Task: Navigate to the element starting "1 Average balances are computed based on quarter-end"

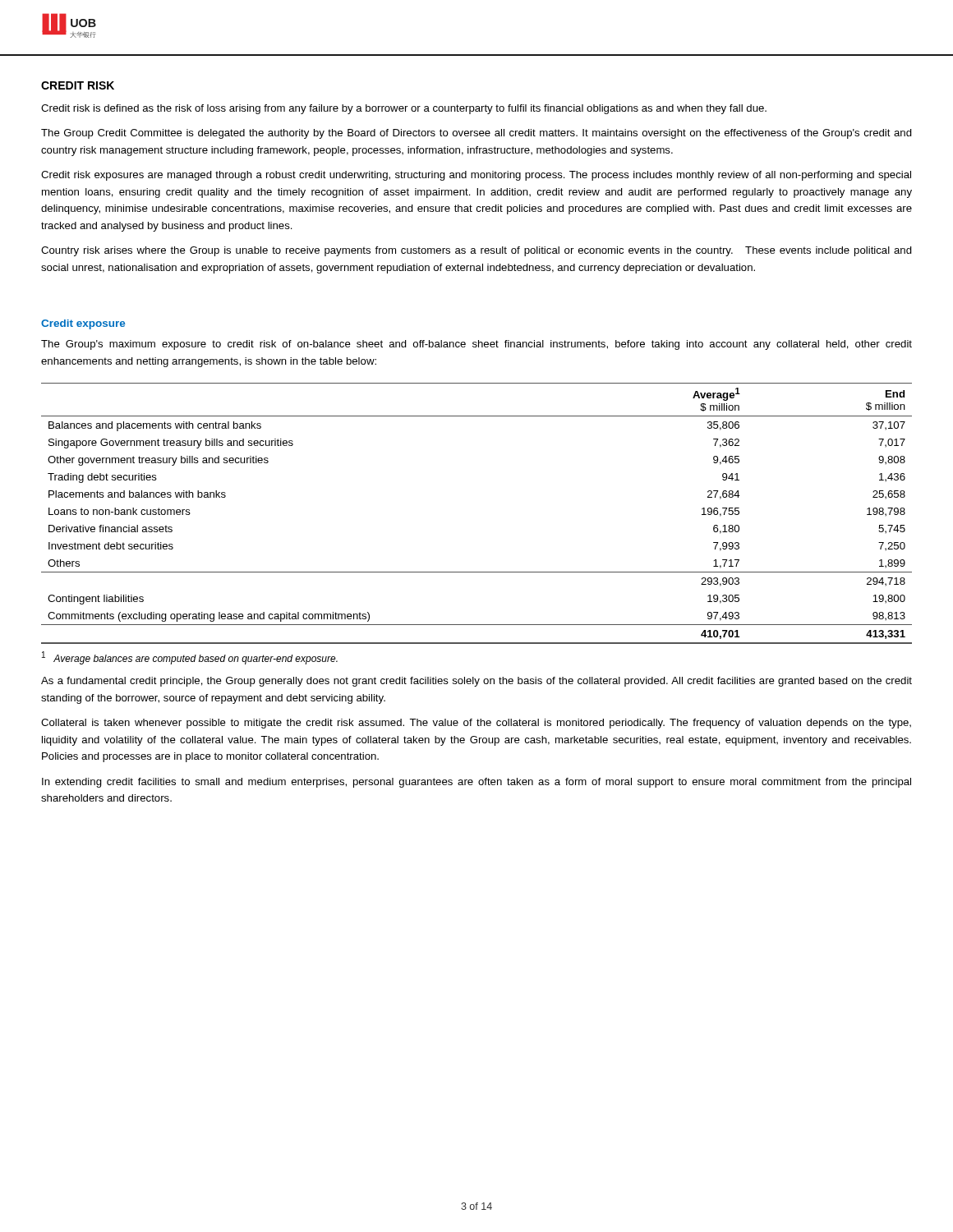Action: [190, 658]
